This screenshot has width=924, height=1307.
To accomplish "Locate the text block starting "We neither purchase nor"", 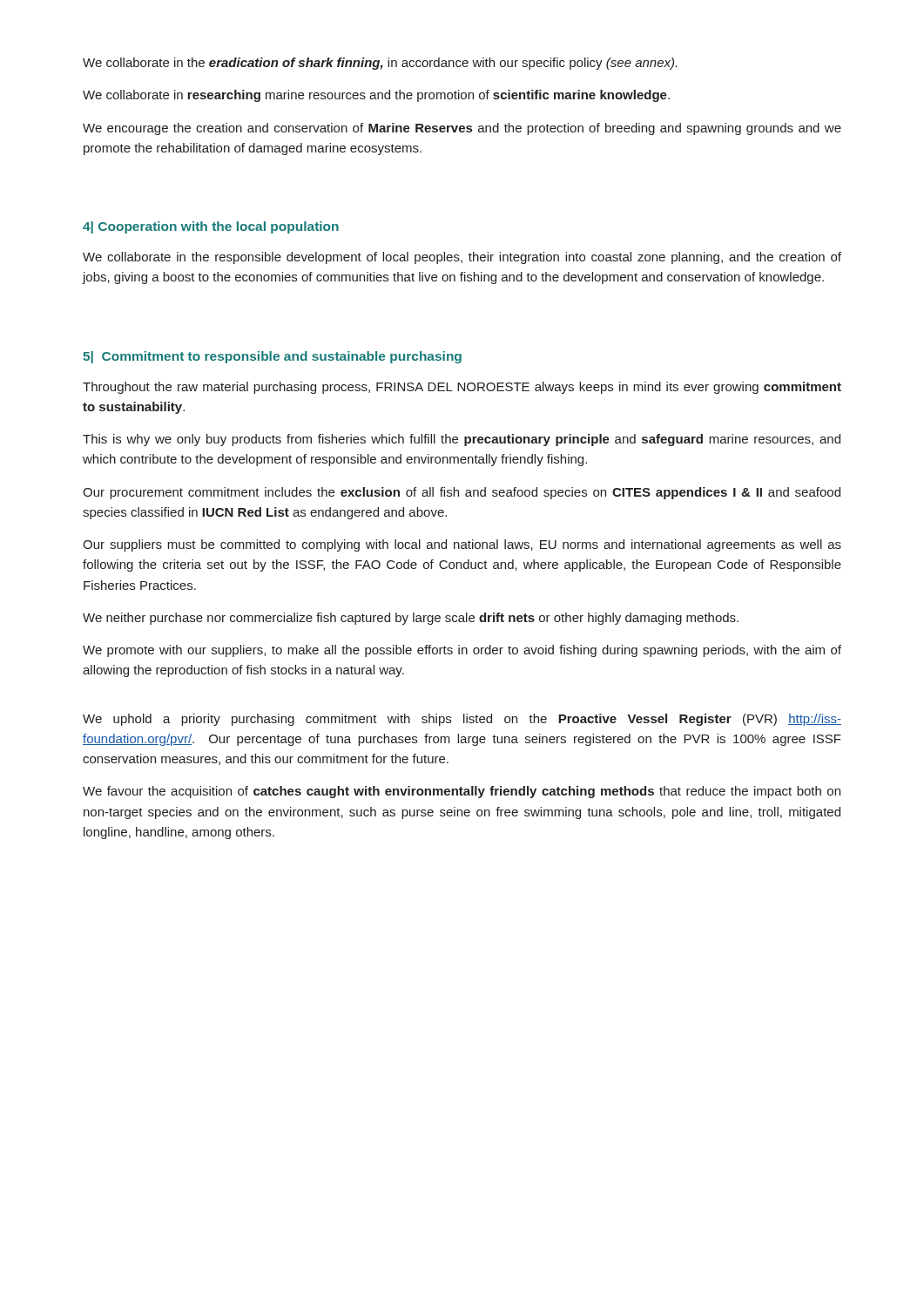I will [x=411, y=617].
